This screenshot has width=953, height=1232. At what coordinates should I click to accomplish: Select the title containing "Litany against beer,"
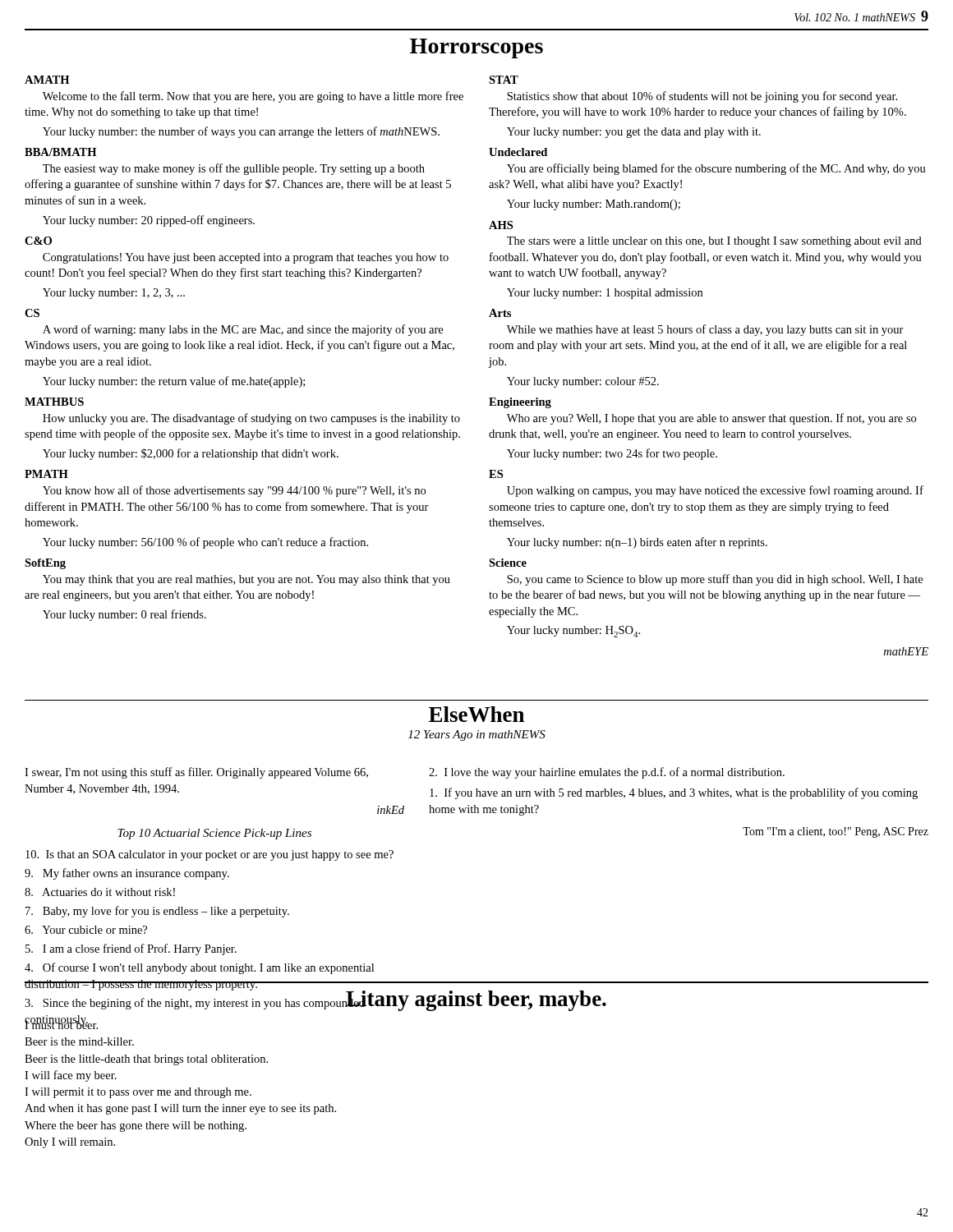476,999
